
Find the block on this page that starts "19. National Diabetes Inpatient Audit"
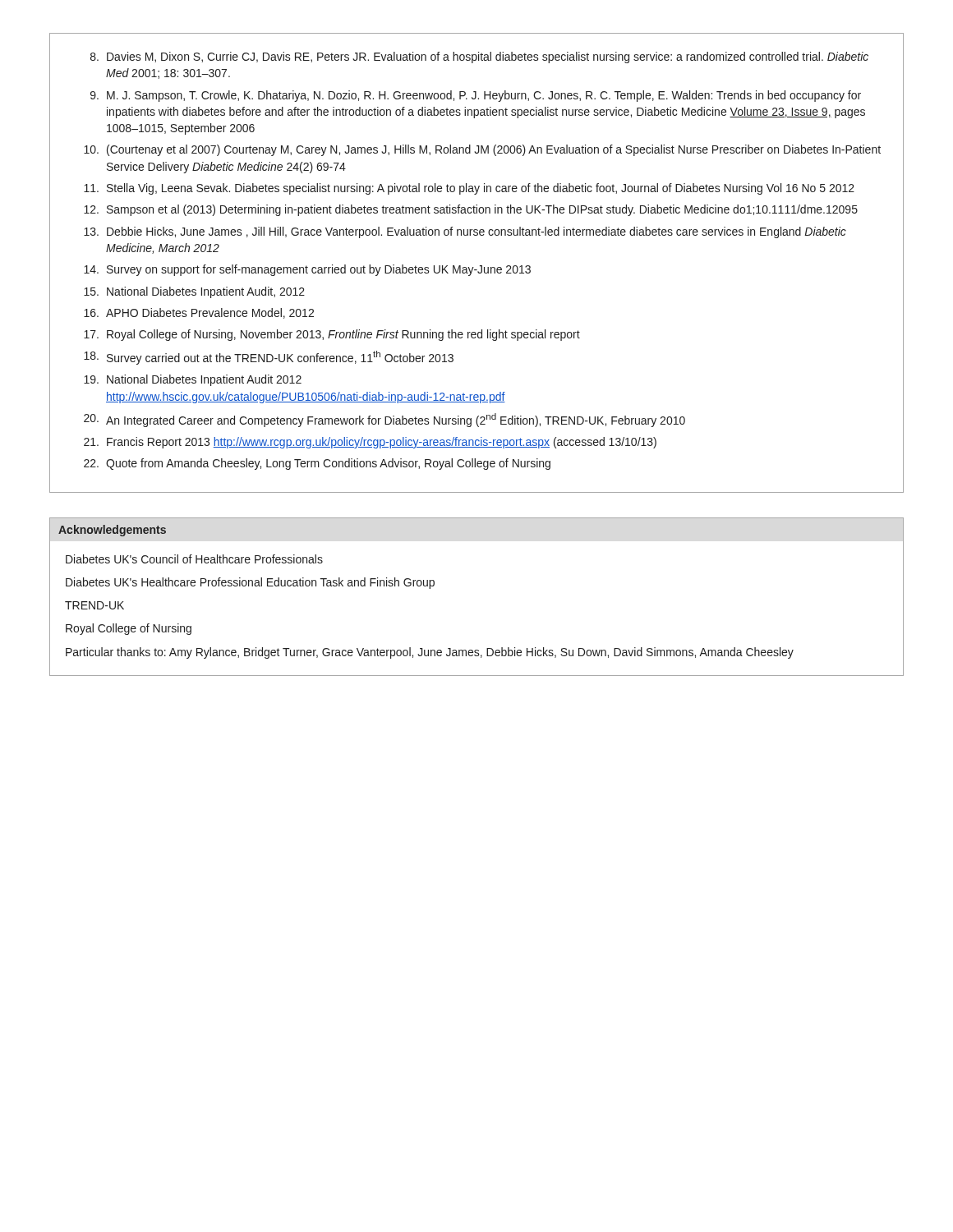click(476, 388)
